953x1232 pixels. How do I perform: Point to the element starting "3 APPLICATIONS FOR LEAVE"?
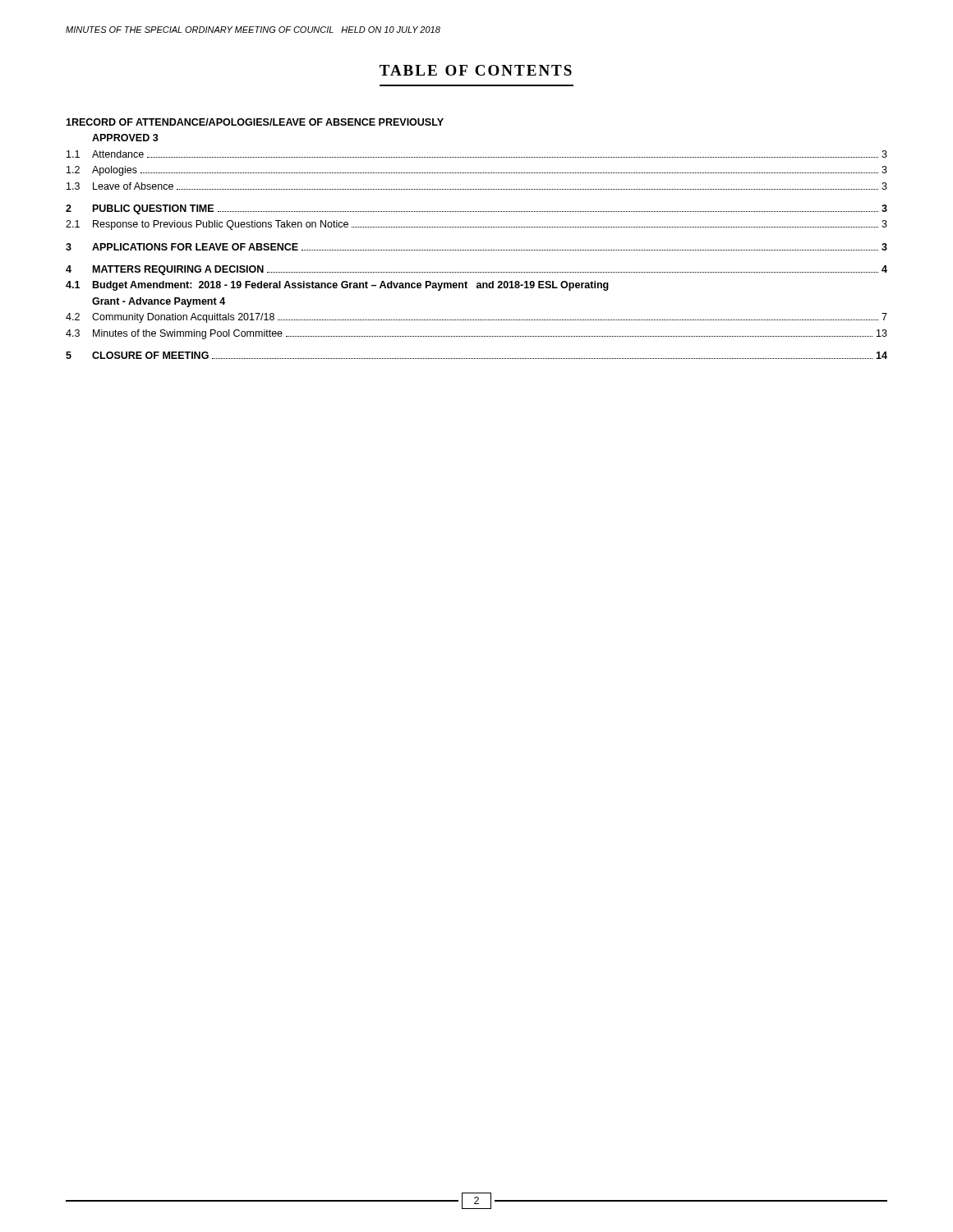tap(476, 247)
